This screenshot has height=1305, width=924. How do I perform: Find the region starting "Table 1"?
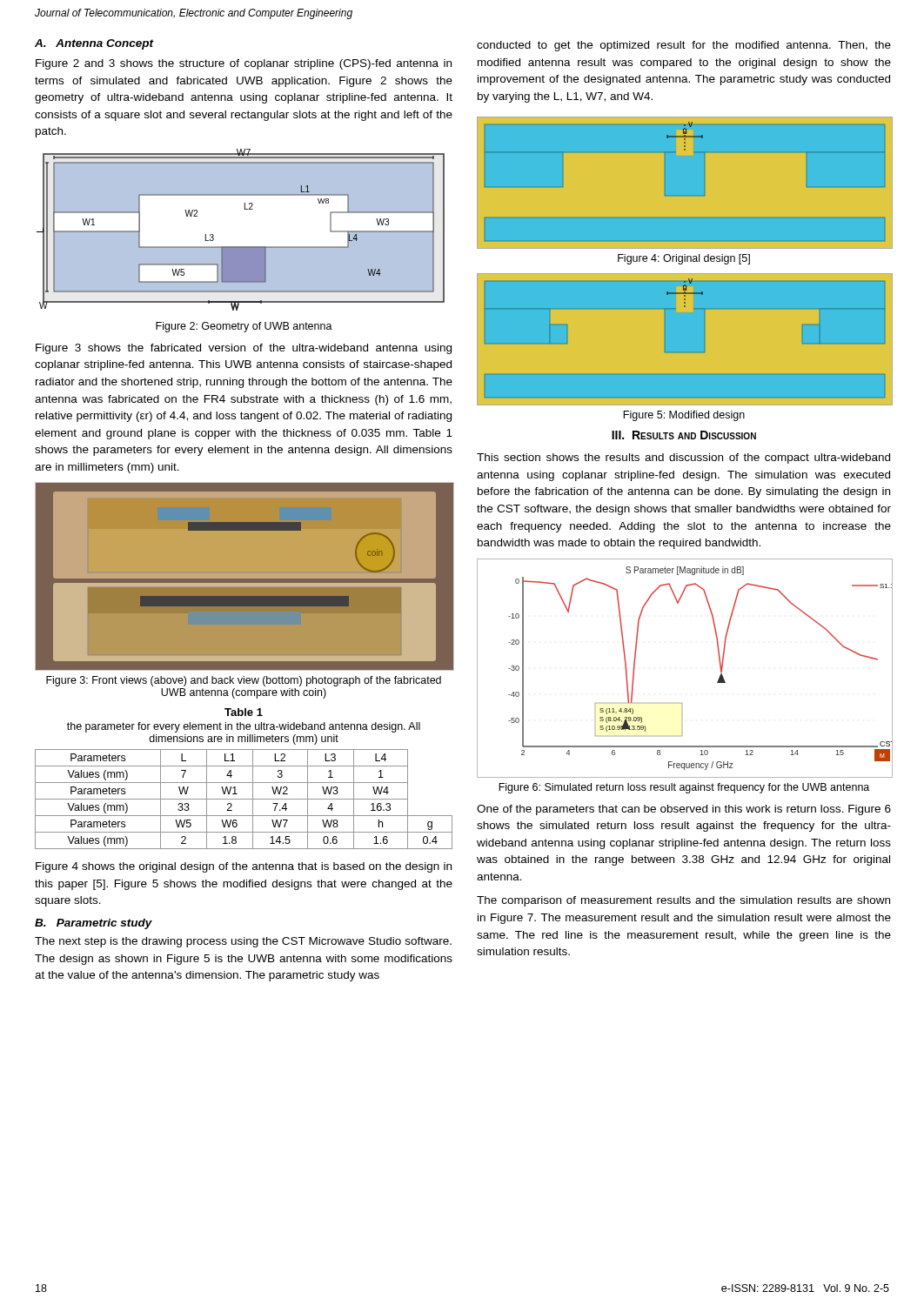244,712
